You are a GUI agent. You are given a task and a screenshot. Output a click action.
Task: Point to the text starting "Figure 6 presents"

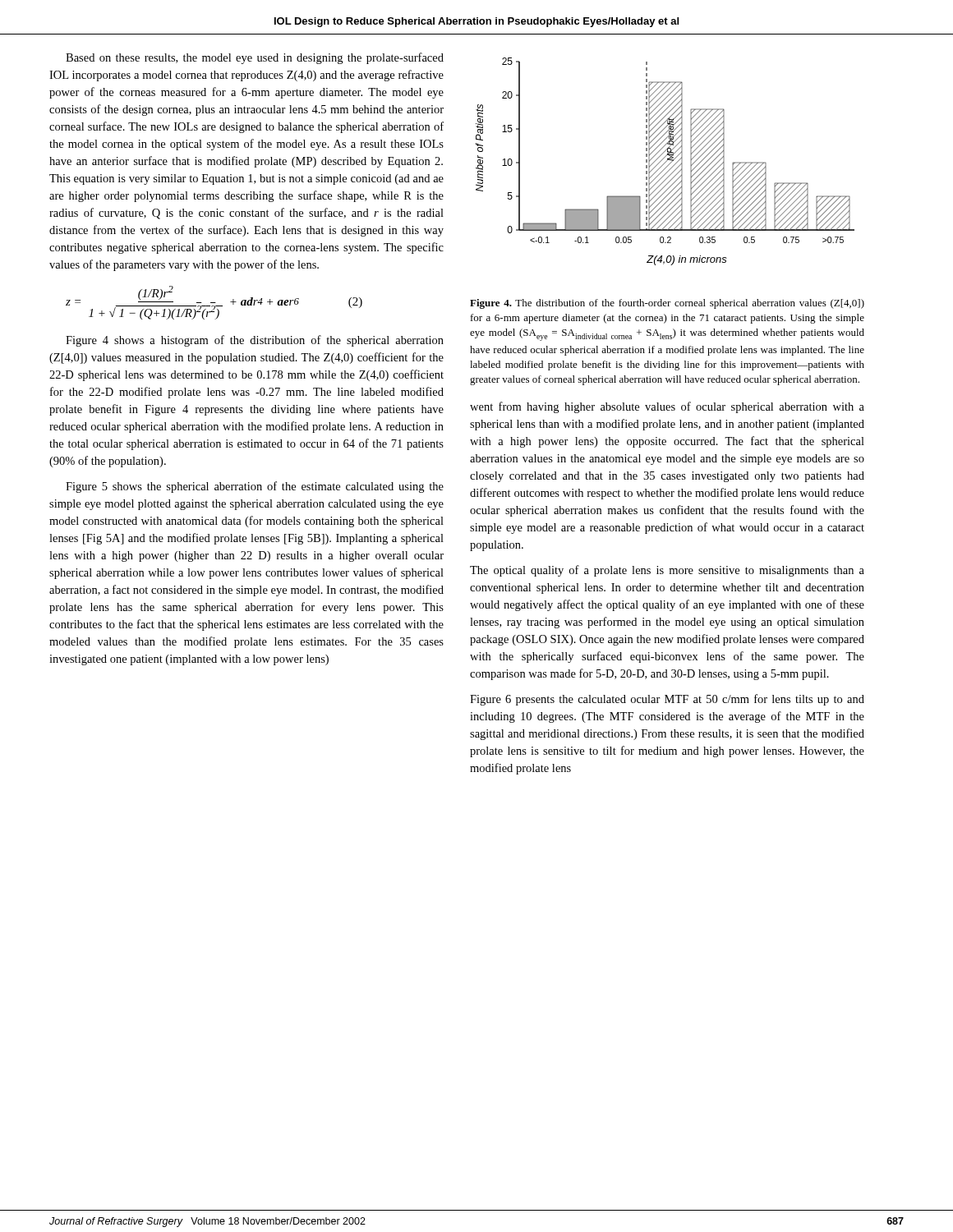point(667,734)
